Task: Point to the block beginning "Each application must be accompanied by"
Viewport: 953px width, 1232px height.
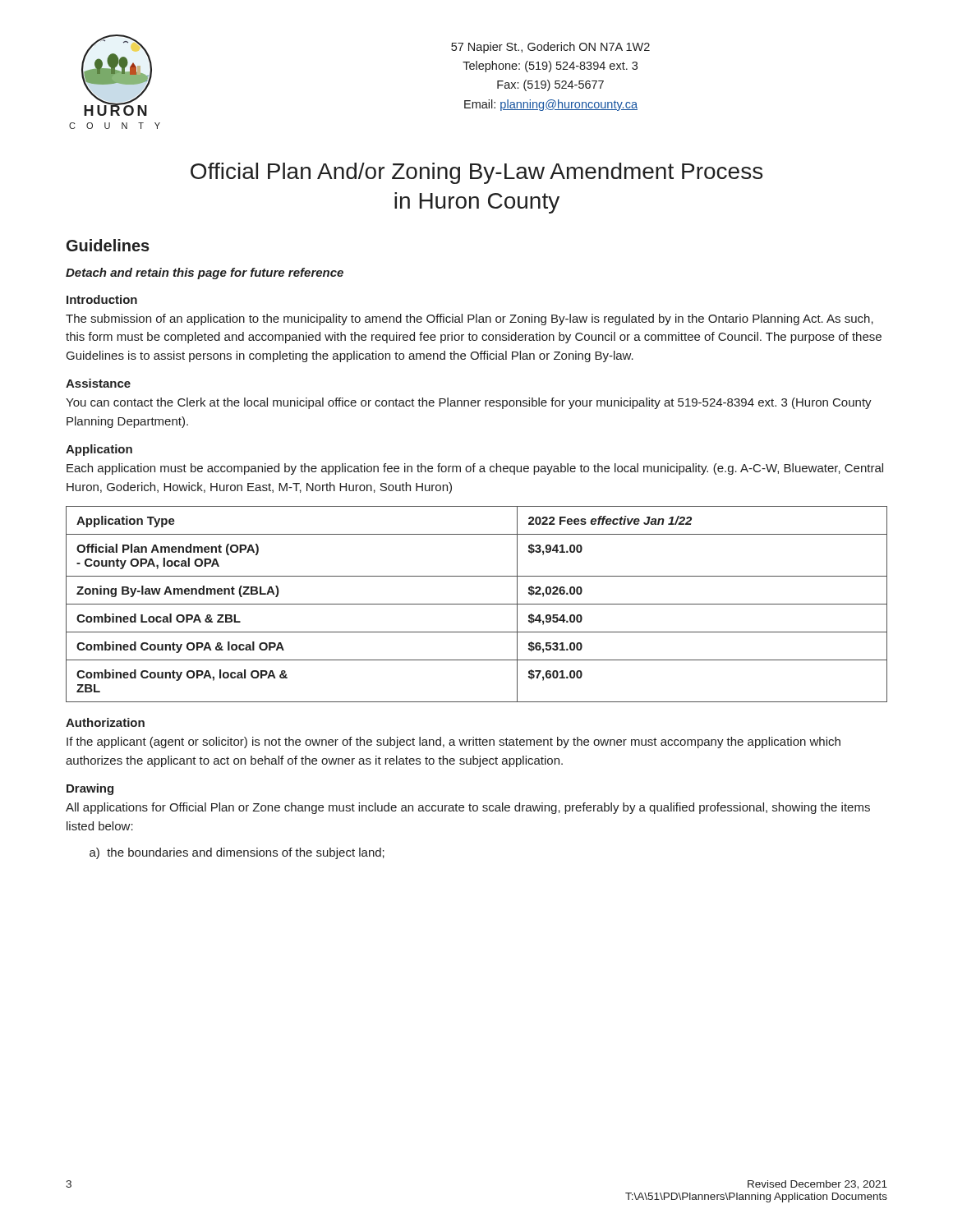Action: coord(475,477)
